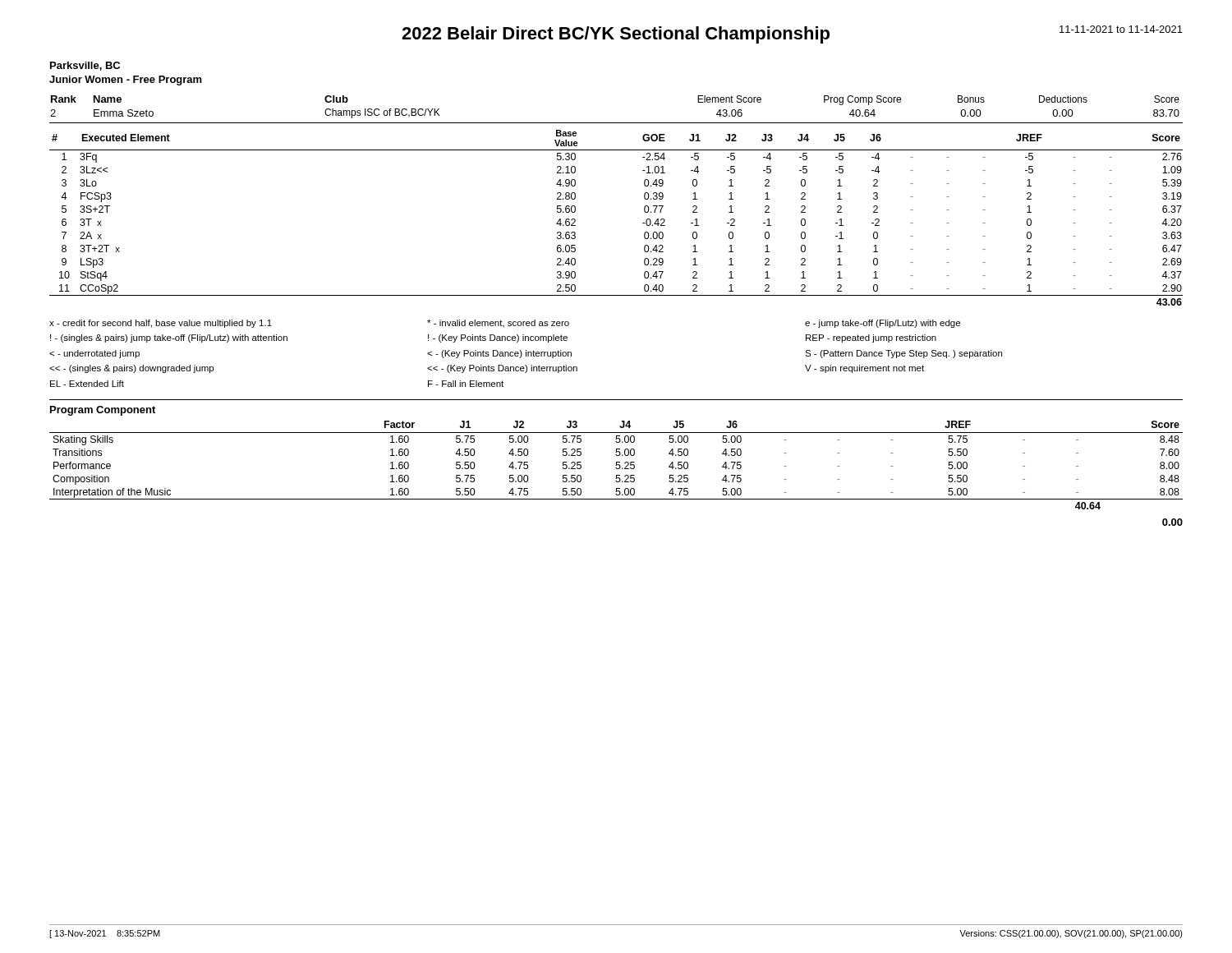1232x953 pixels.
Task: Find the block starting "x - credit for second half, base value"
Action: coord(161,324)
